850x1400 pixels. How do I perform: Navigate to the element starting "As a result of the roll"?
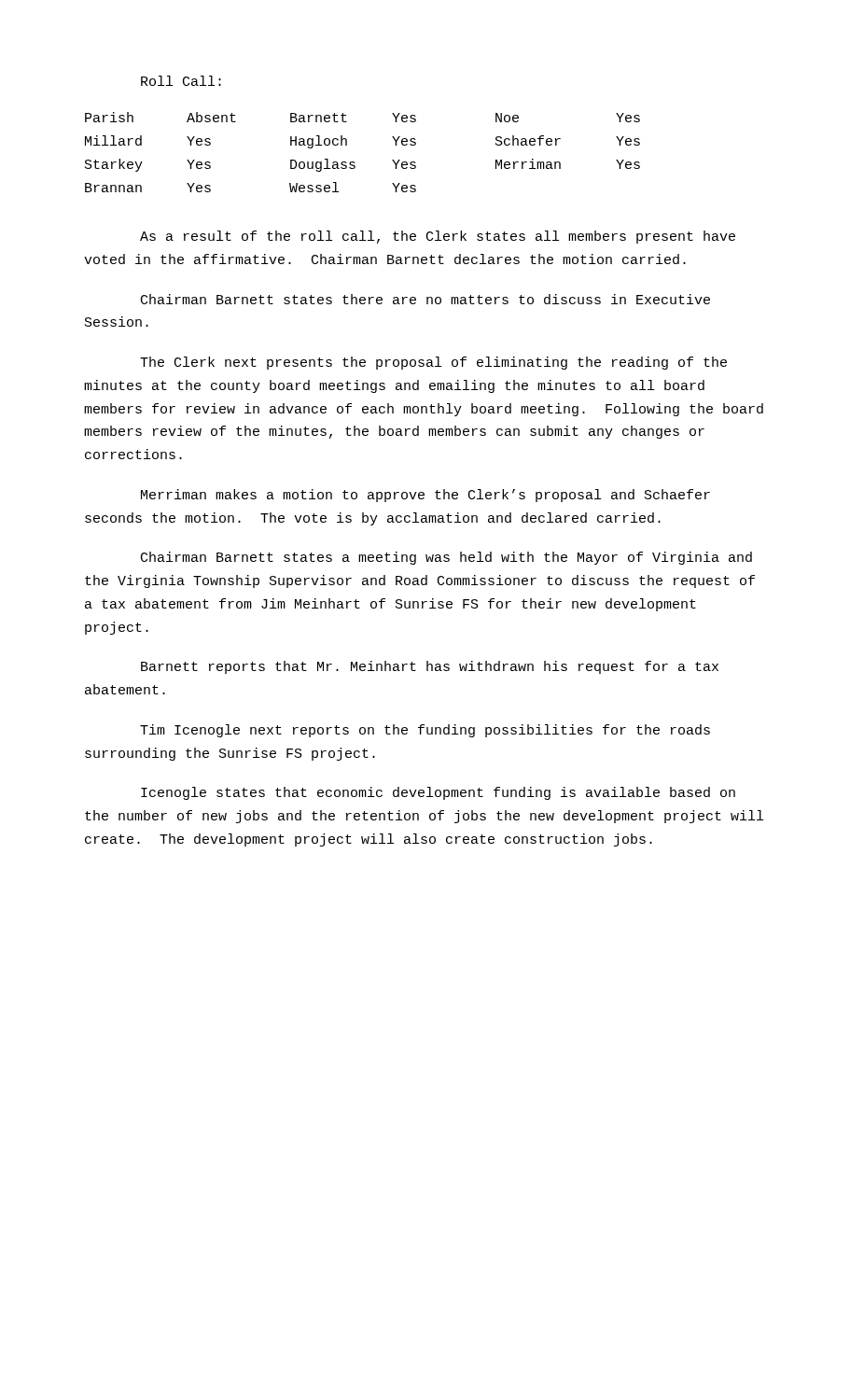click(410, 249)
